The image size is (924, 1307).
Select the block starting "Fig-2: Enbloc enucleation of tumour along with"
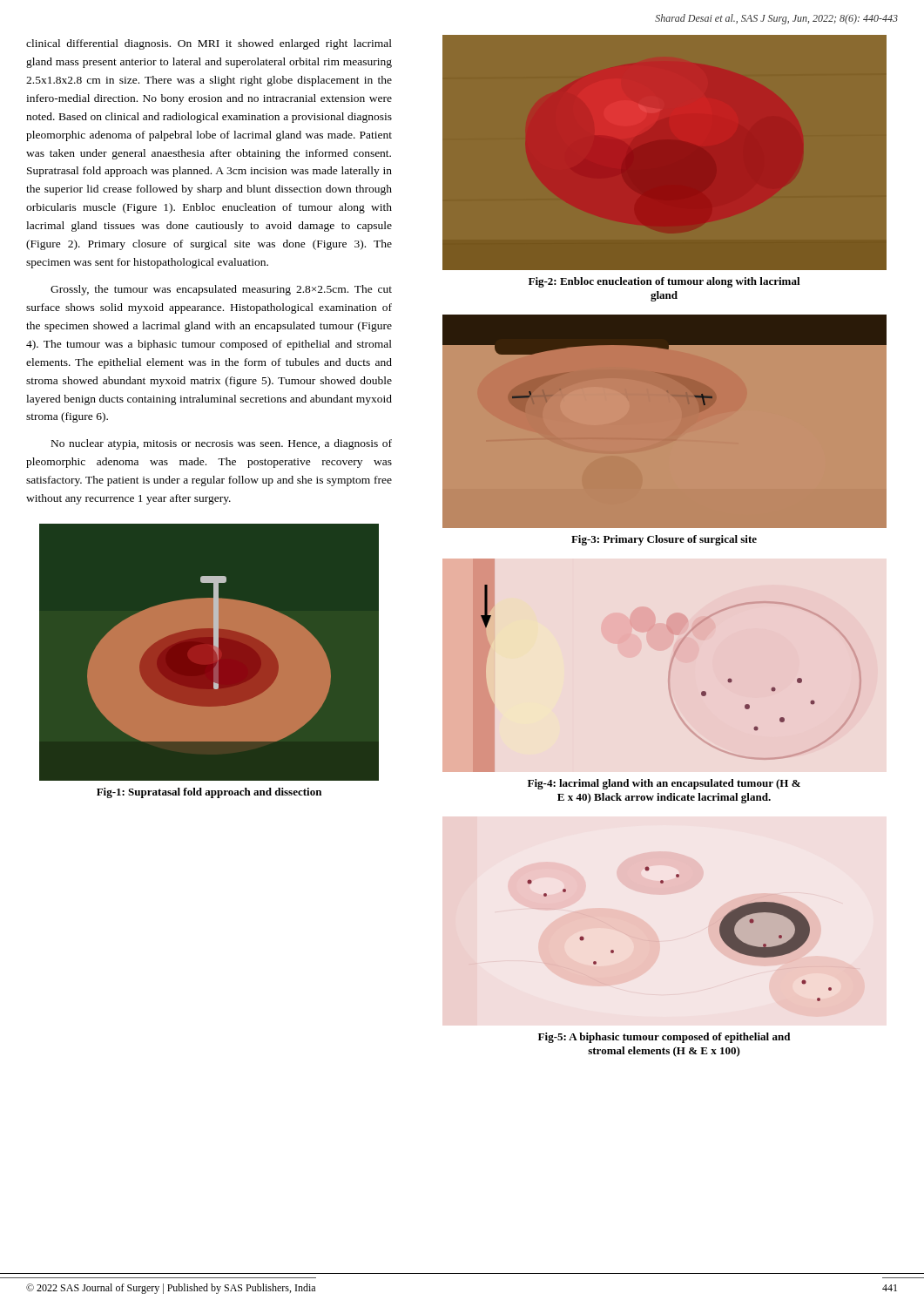664,288
